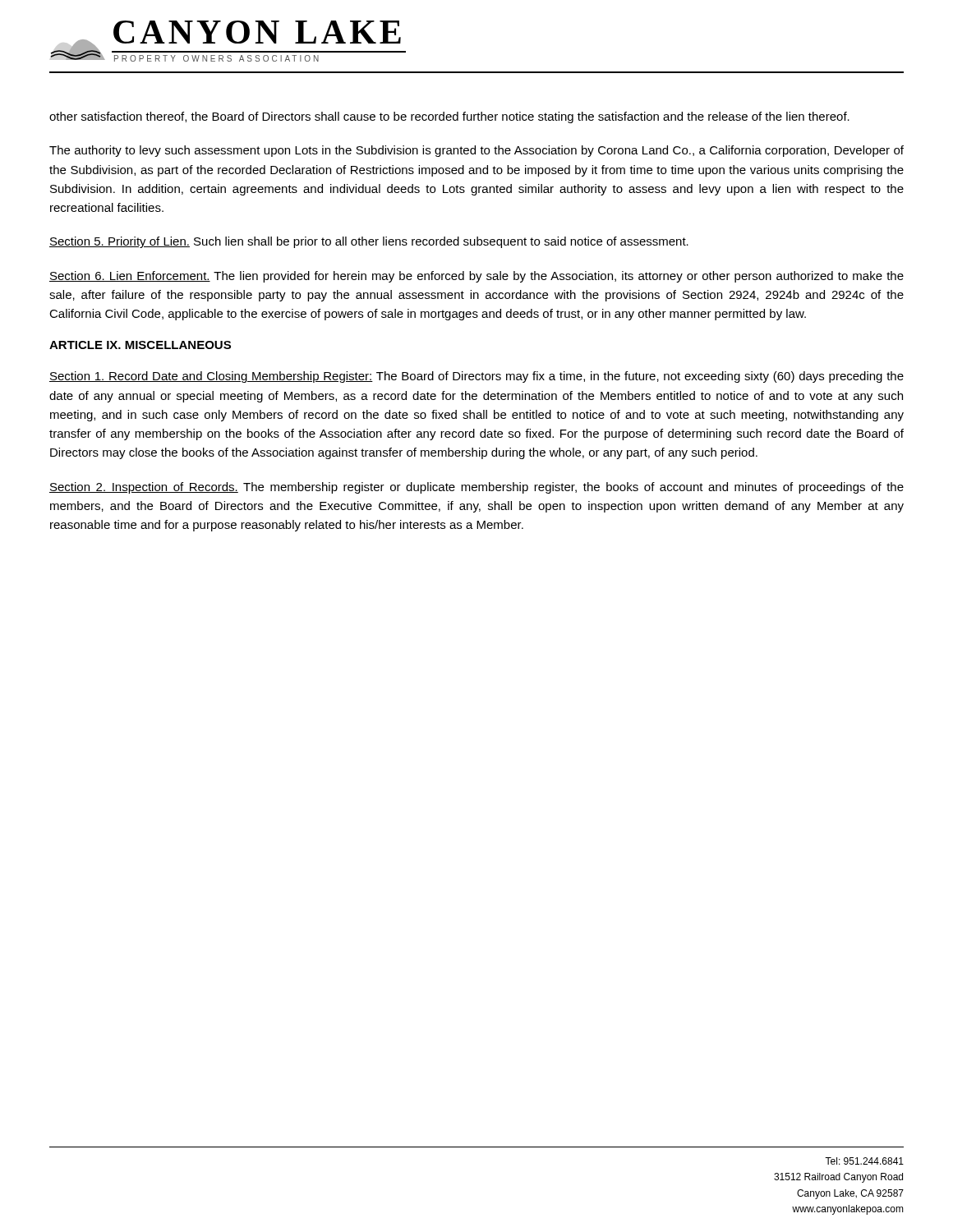The width and height of the screenshot is (953, 1232).
Task: Select the block starting "The authority to levy such assessment upon"
Action: click(476, 179)
